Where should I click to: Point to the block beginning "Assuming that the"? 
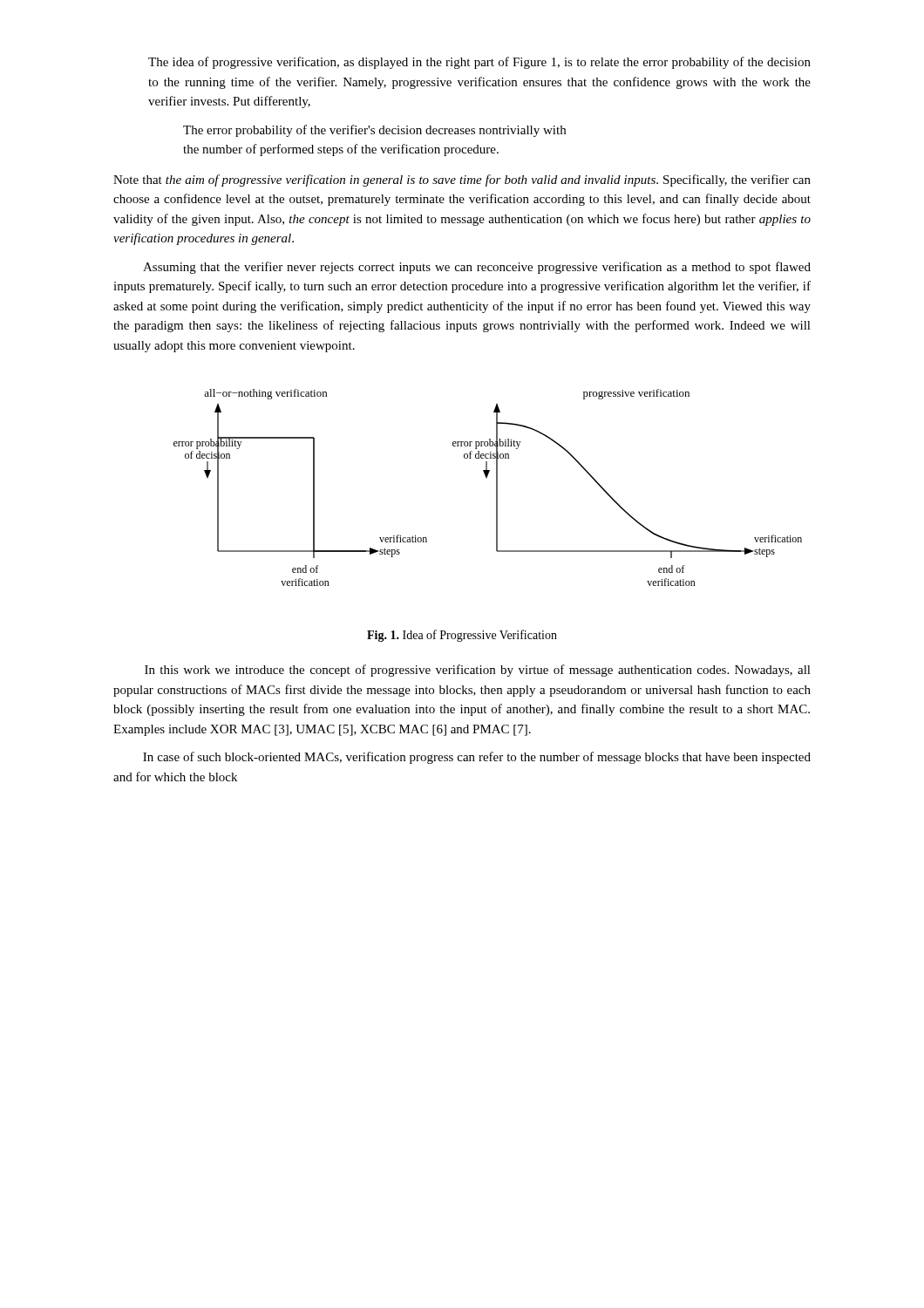462,306
